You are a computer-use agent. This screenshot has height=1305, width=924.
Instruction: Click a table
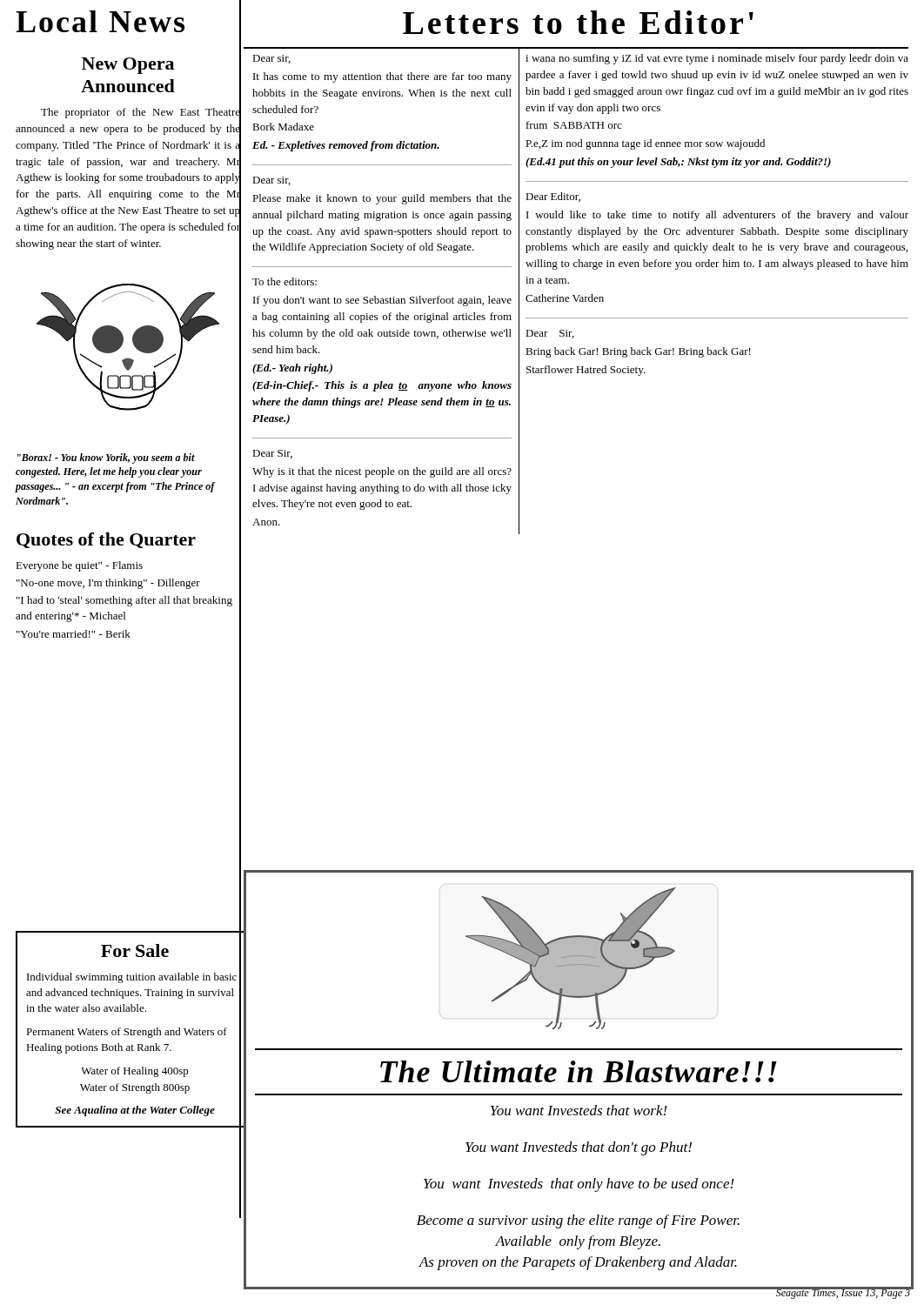point(135,1029)
